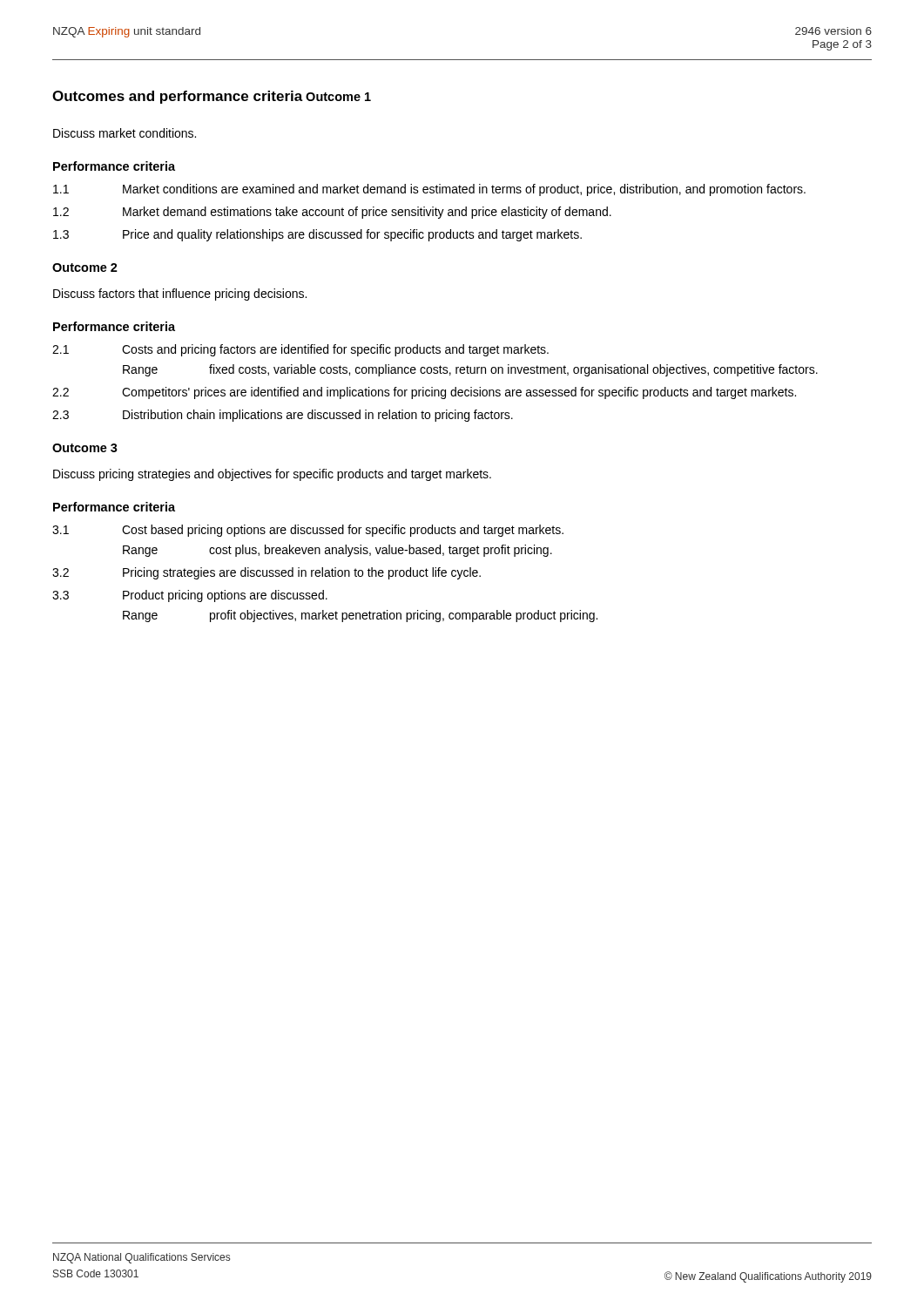Screen dimensions: 1307x924
Task: Navigate to the element starting "2.2 Competitors' prices are identified and implications"
Action: point(462,392)
